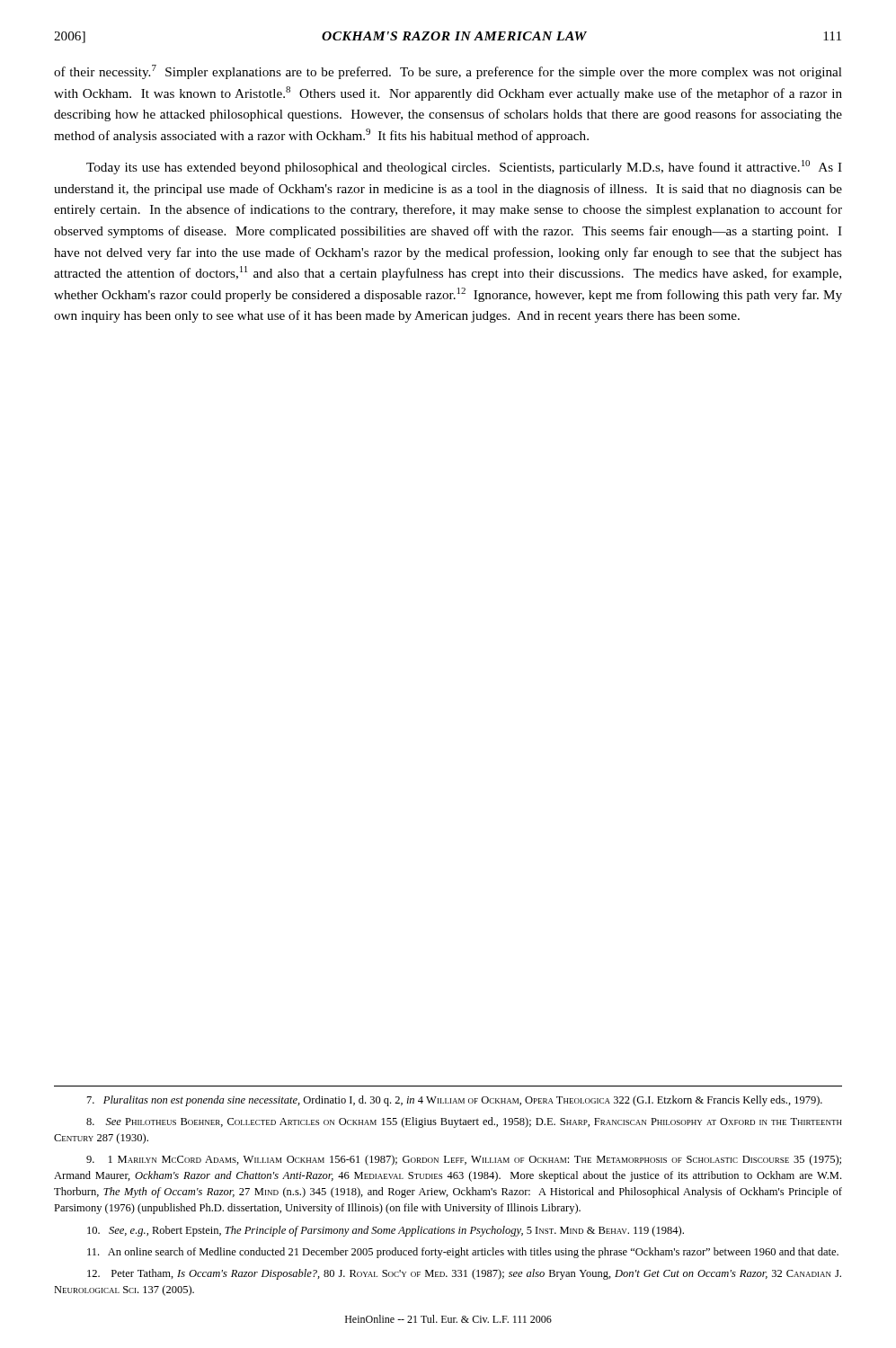Point to the block beginning "An online search of Medline conducted 21 December"
Viewport: 896px width, 1348px height.
tap(463, 1252)
